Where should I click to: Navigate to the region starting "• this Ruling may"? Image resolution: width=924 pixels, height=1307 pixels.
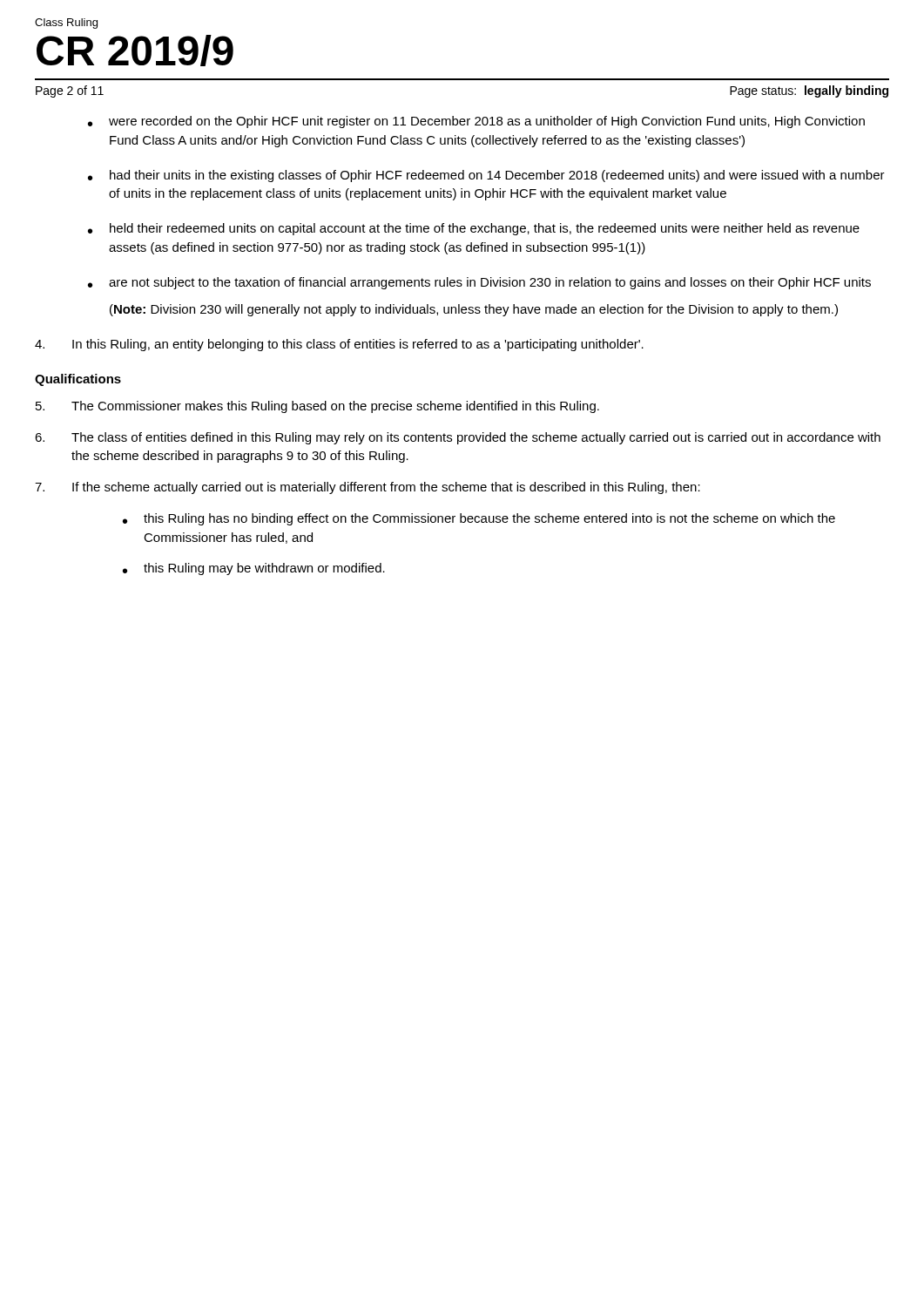click(x=254, y=571)
